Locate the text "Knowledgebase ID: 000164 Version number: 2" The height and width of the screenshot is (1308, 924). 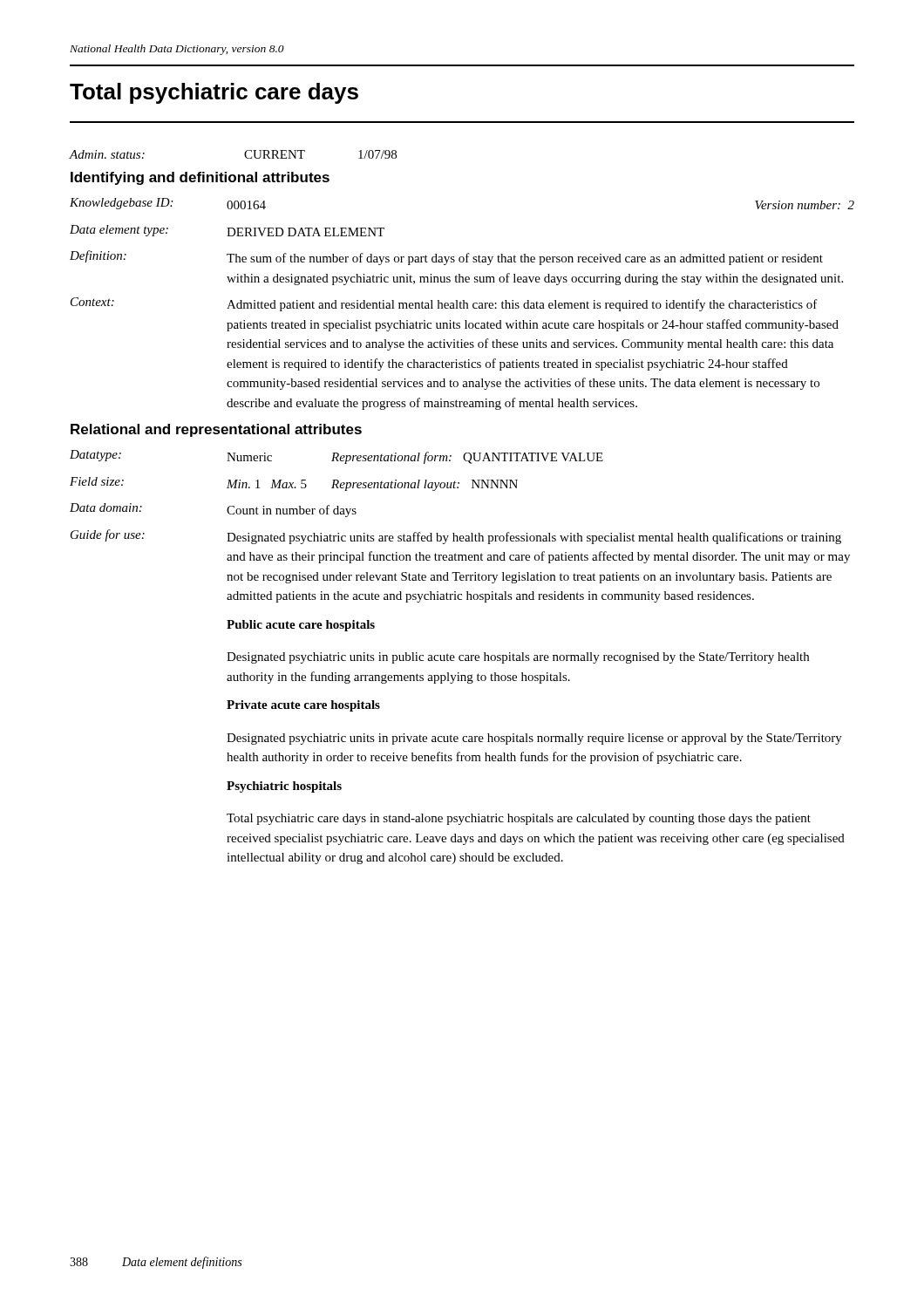click(125, 204)
